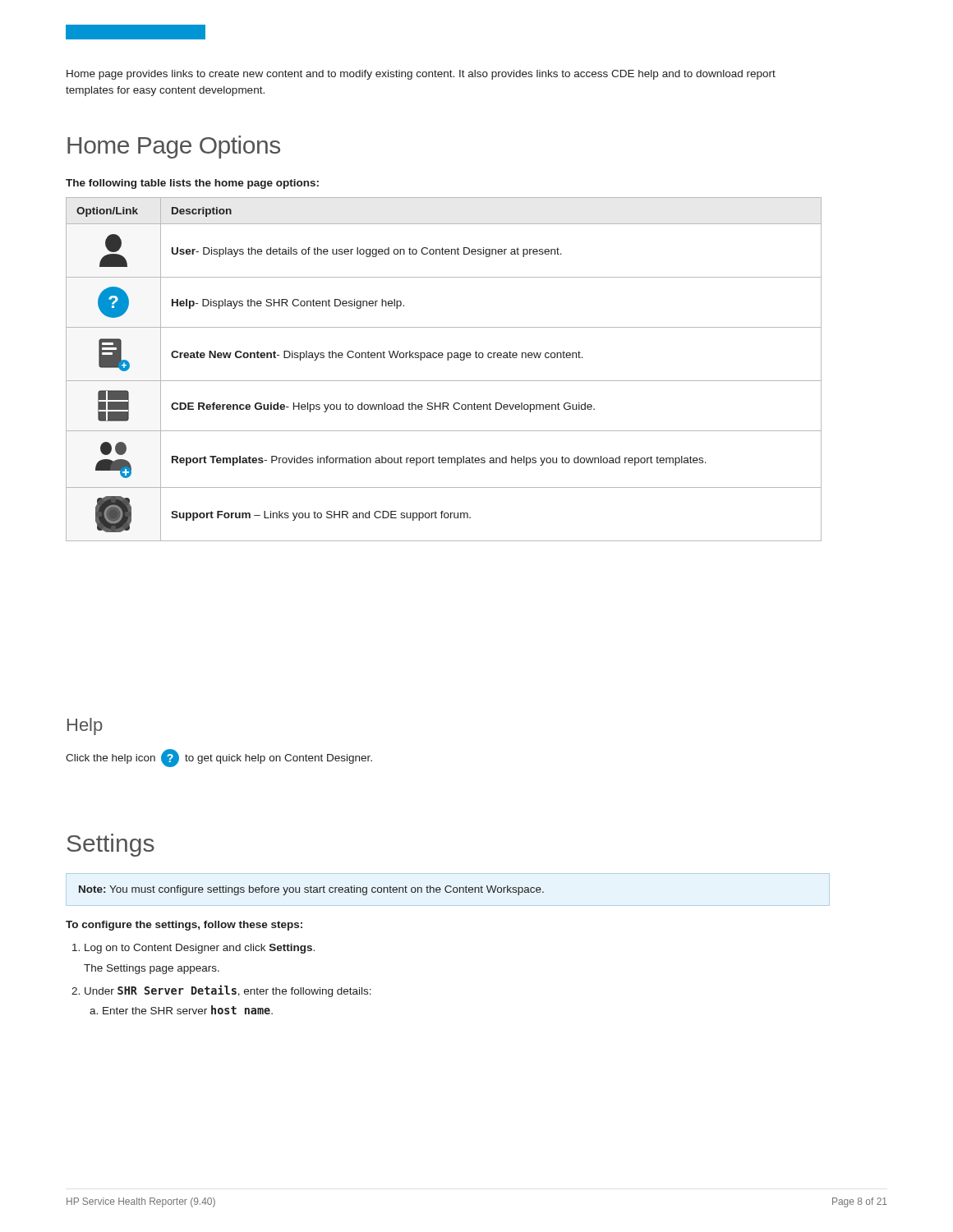Where is the passage that starts "To configure the"?
953x1232 pixels.
pyautogui.click(x=185, y=924)
